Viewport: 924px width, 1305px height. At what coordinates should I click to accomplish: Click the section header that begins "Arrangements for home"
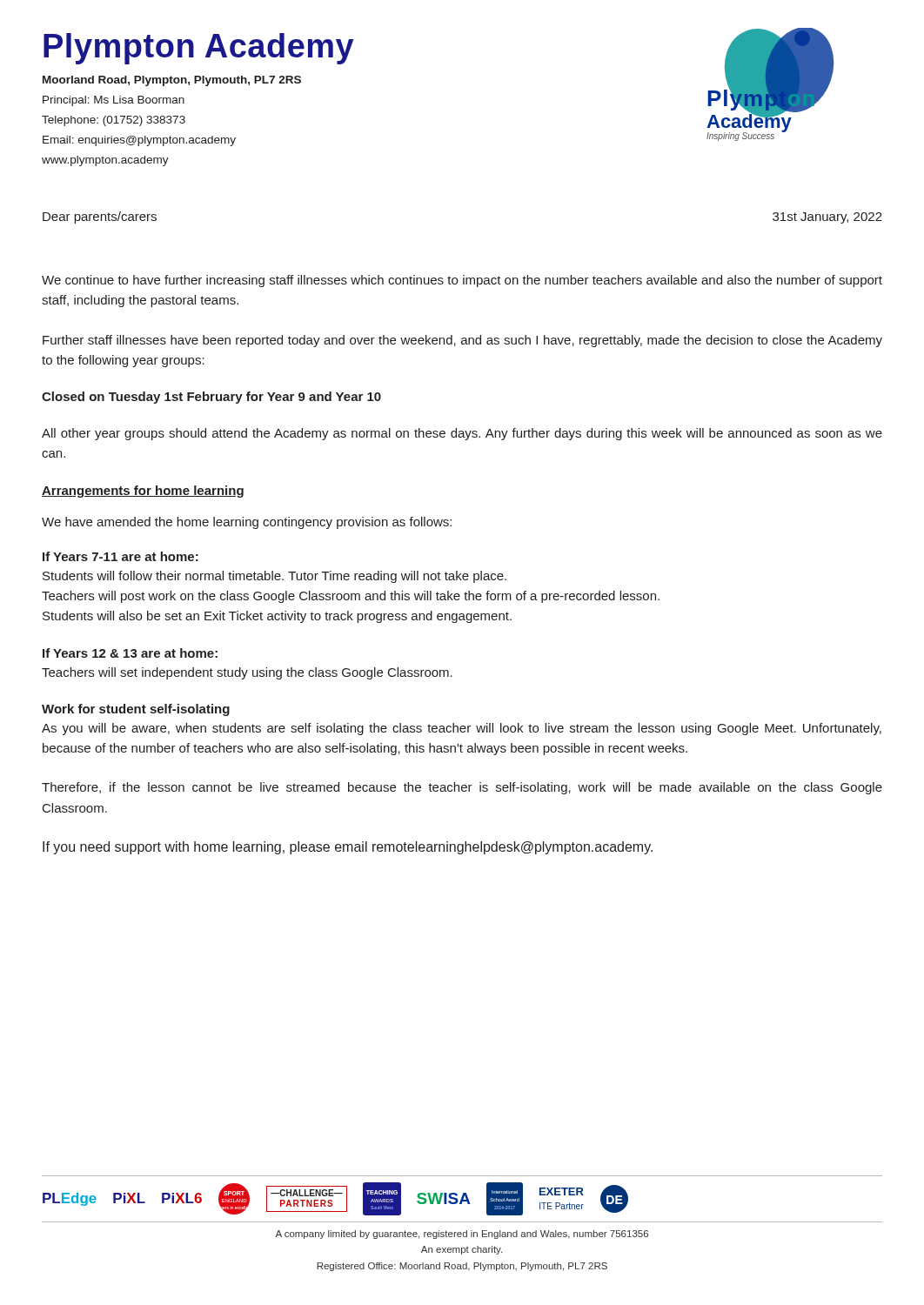click(143, 490)
